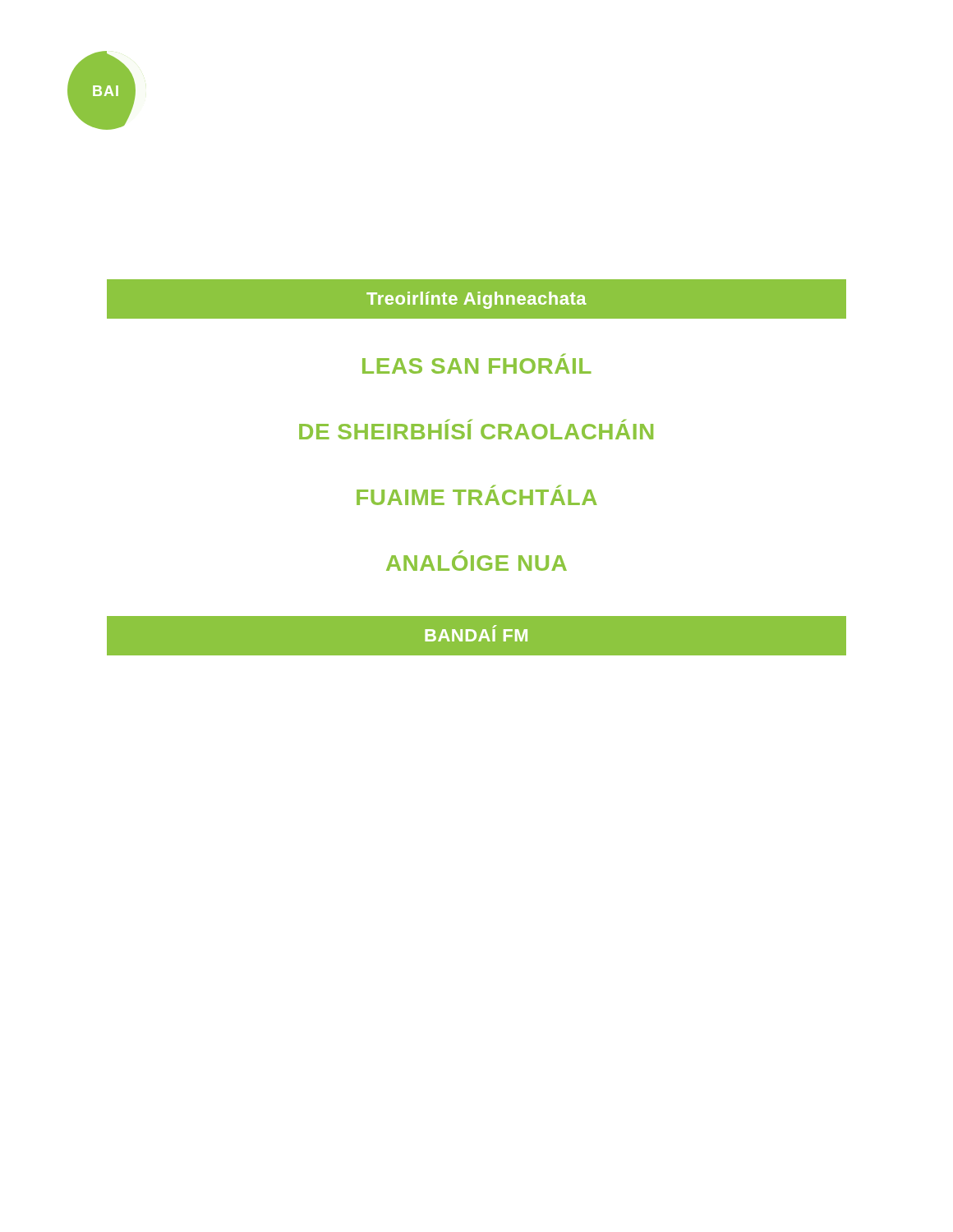Where does it say "LEAS SAN FHORÁIL"?

(x=476, y=366)
